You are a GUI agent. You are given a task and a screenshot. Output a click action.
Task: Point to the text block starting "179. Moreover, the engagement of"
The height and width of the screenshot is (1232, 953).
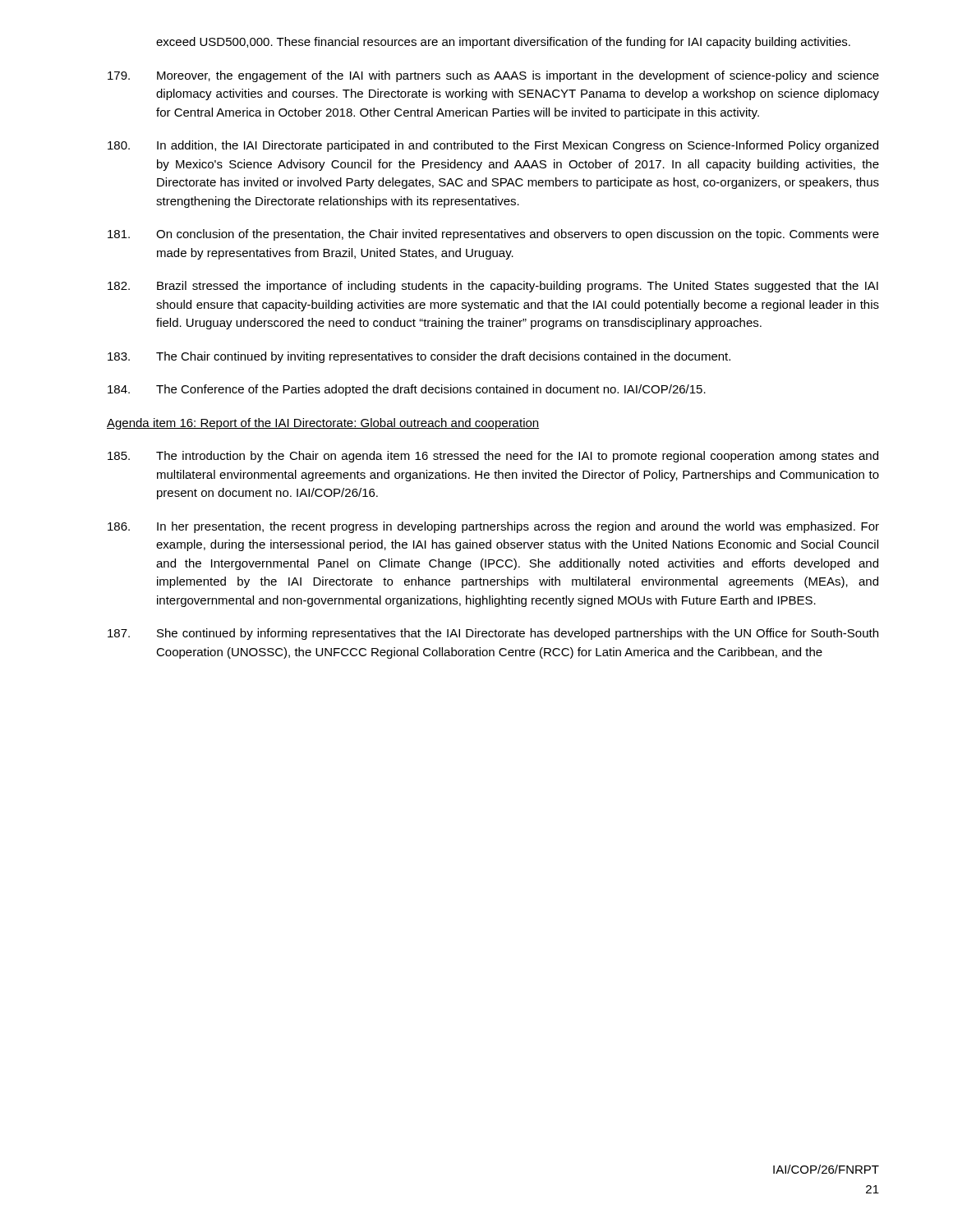493,94
